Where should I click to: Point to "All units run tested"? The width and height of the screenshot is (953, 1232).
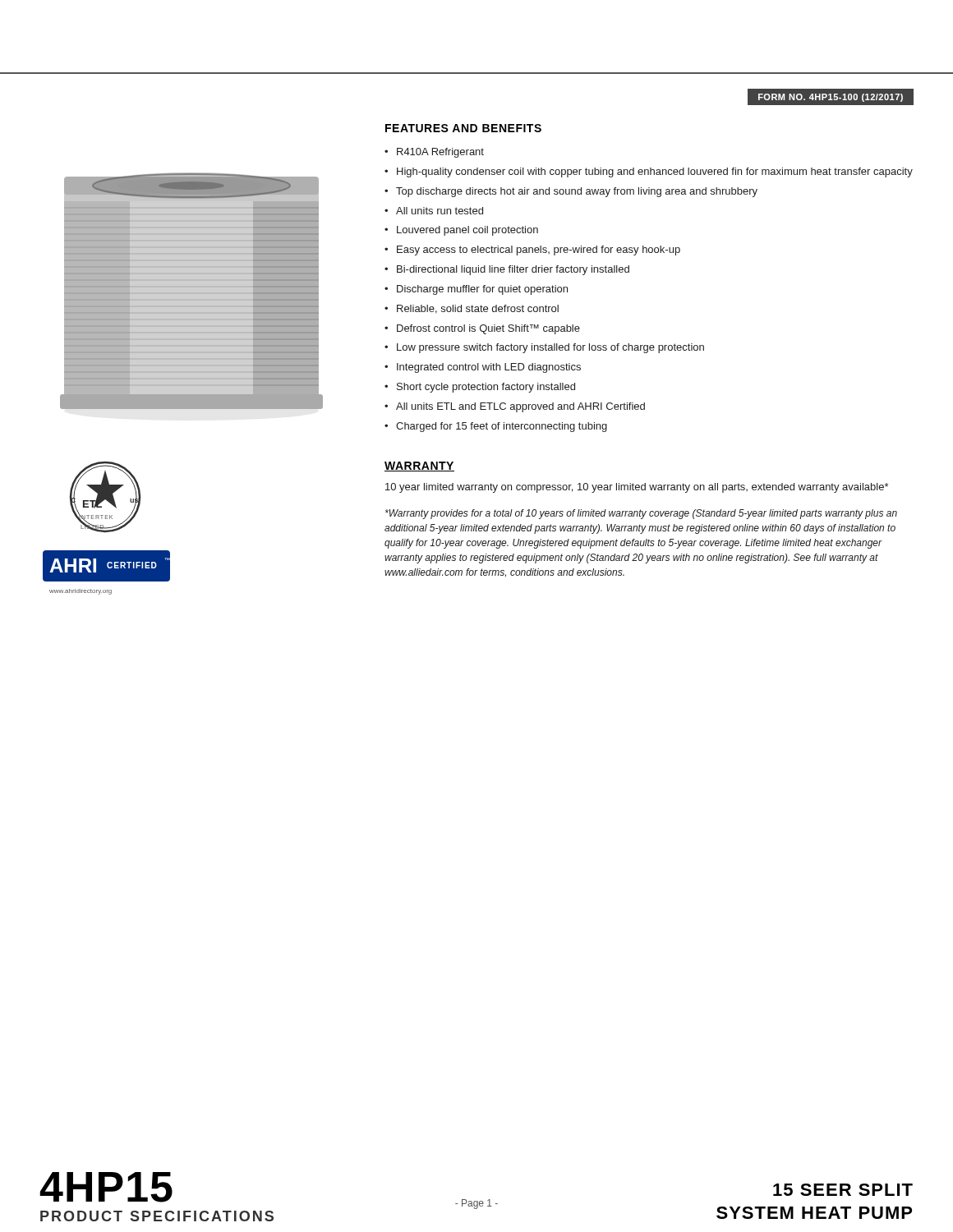point(440,210)
